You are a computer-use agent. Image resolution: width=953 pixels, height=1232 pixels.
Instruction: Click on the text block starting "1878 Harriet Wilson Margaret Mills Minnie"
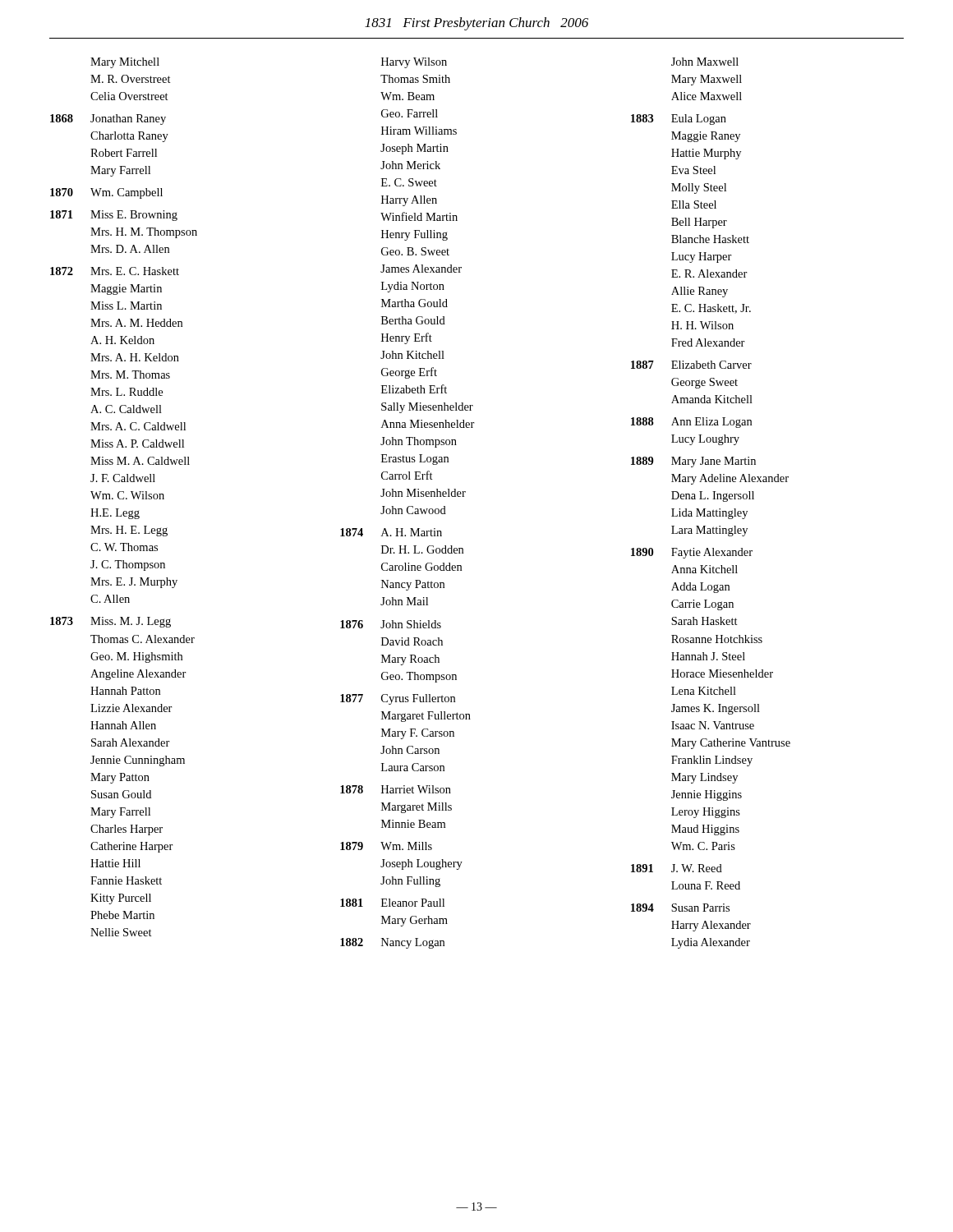(x=396, y=789)
